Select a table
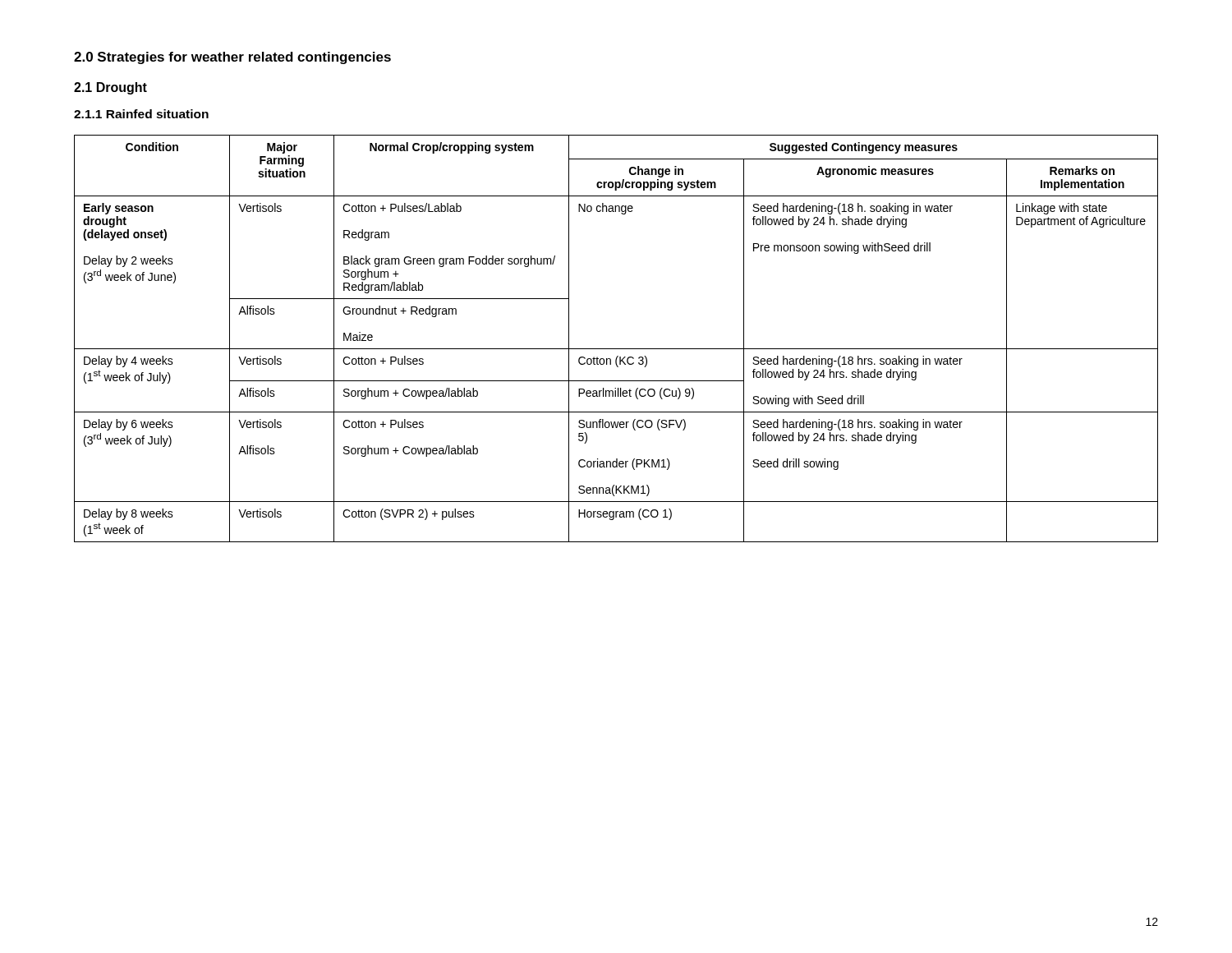This screenshot has width=1232, height=953. [x=616, y=338]
